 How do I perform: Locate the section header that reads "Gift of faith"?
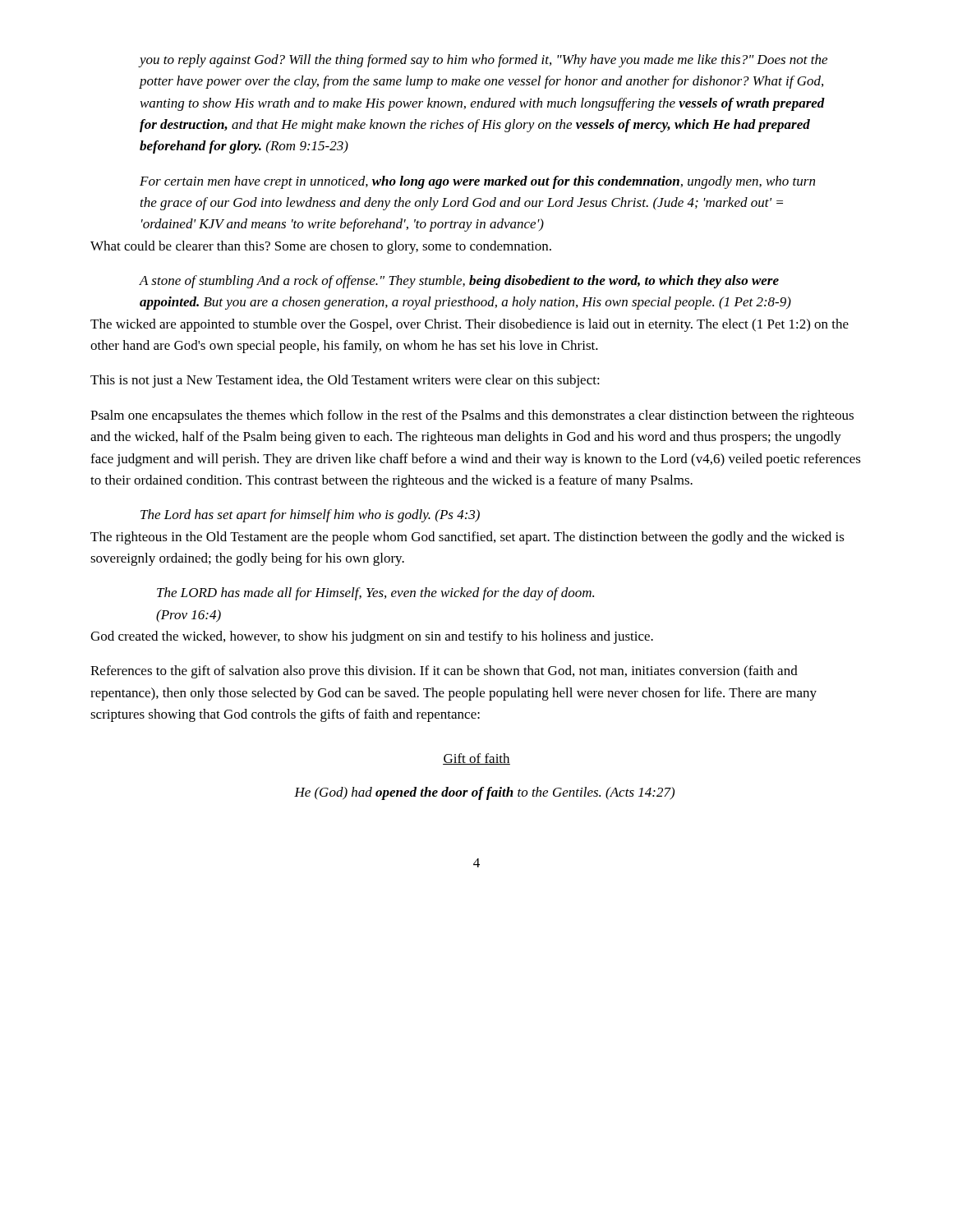476,759
